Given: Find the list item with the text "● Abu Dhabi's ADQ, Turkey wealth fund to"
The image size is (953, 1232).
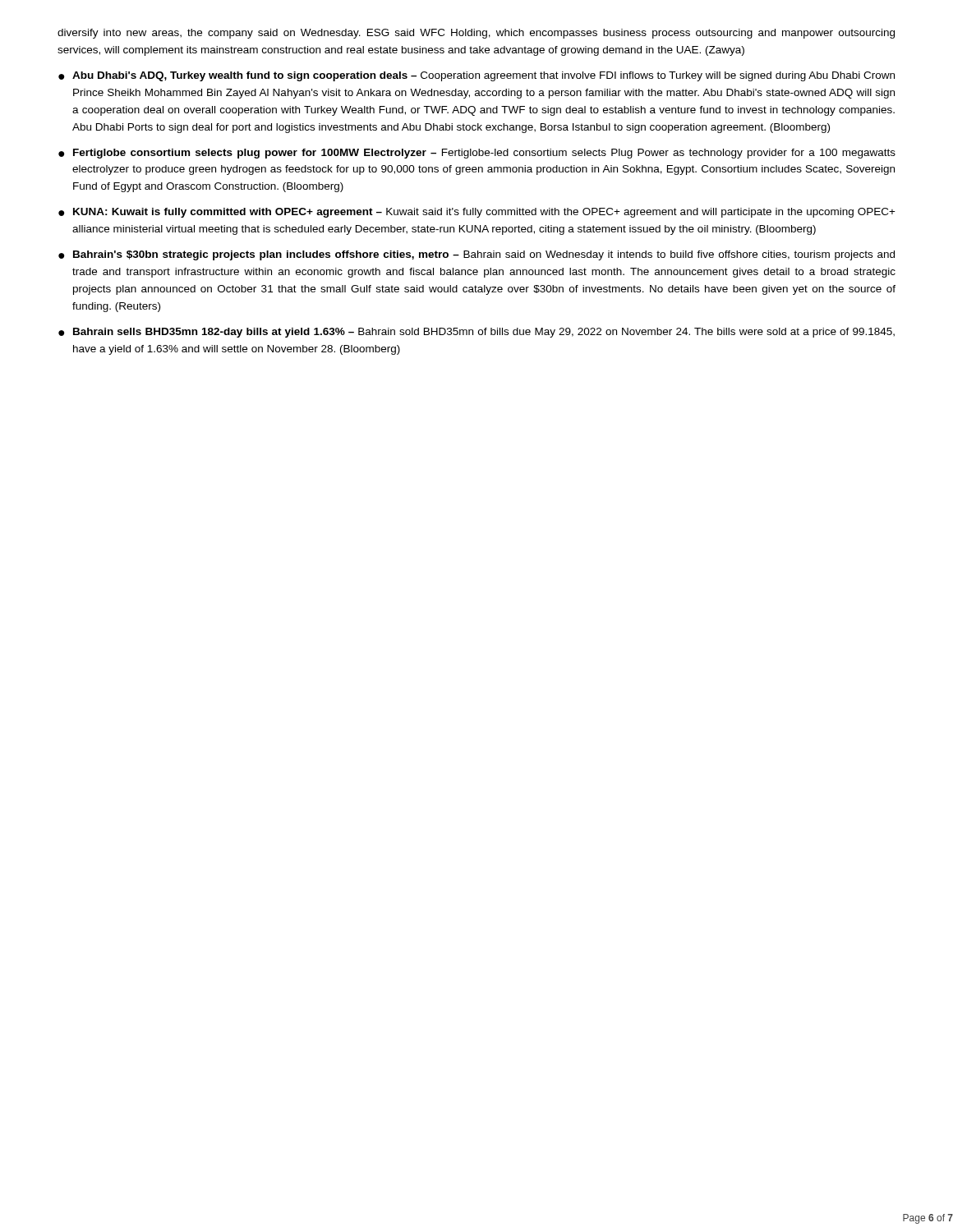Looking at the screenshot, I should [x=476, y=102].
